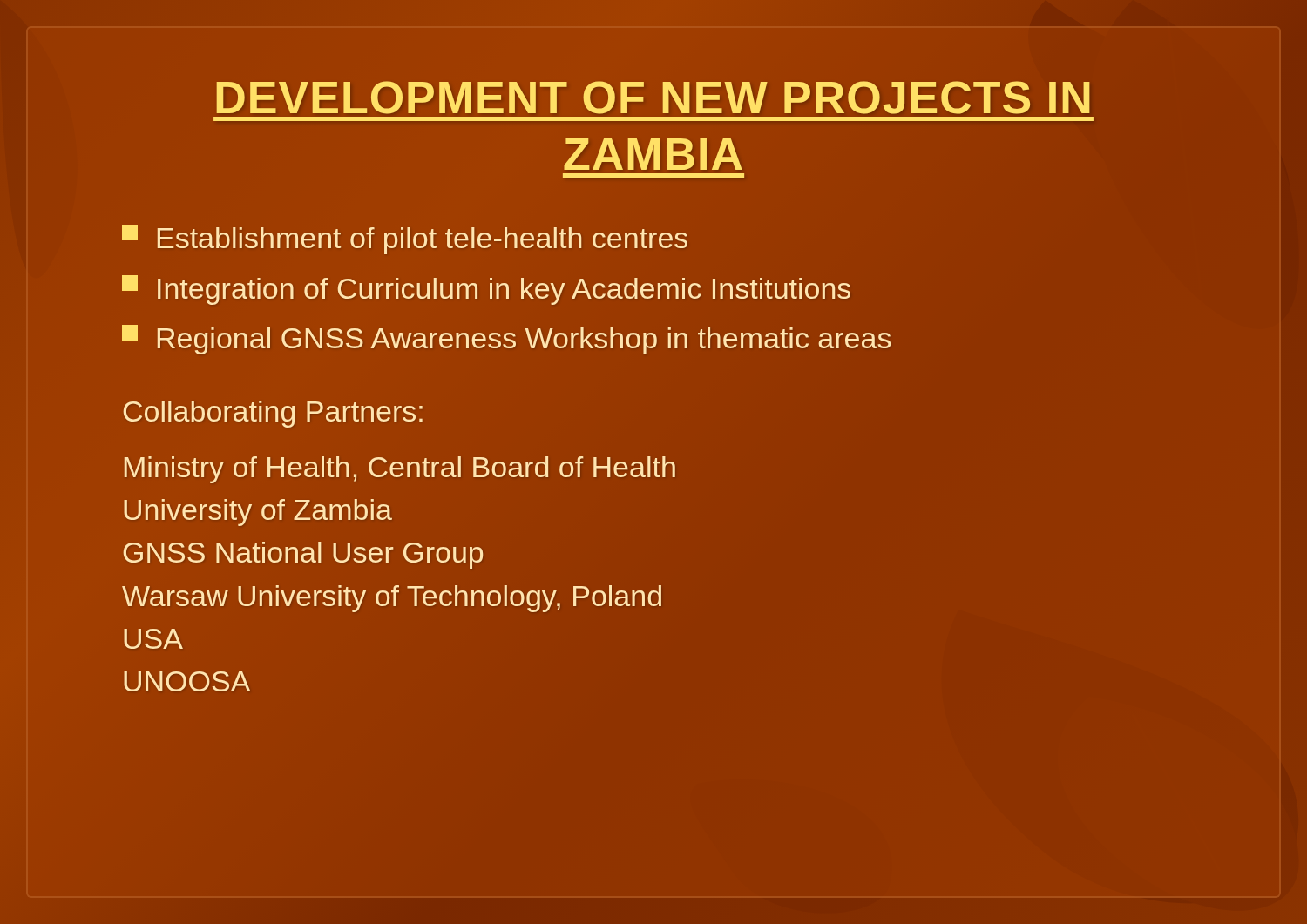This screenshot has width=1307, height=924.
Task: Navigate to the passage starting "Ministry of Health, Central Board of Health"
Action: coord(399,574)
